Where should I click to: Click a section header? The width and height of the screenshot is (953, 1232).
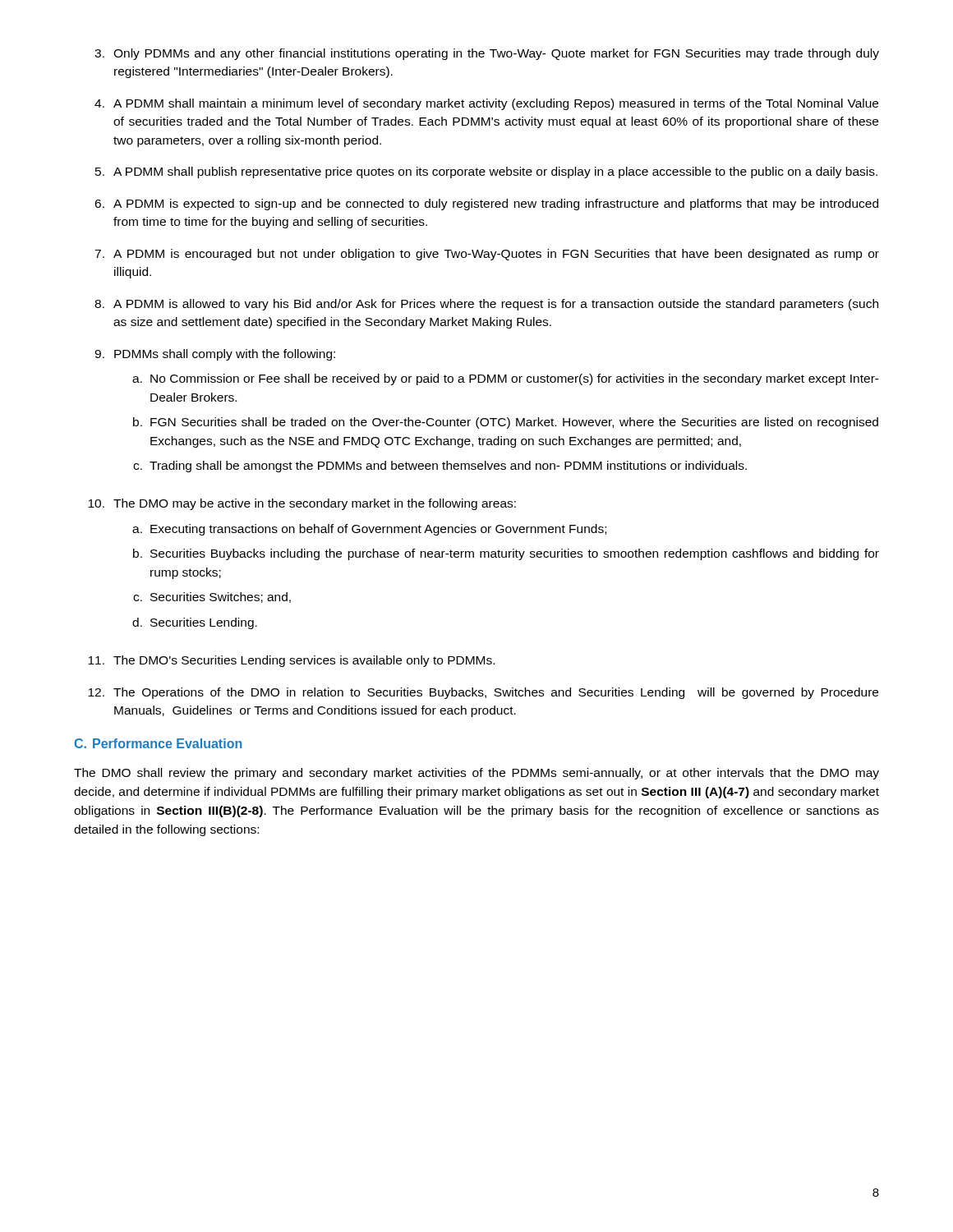[x=158, y=743]
